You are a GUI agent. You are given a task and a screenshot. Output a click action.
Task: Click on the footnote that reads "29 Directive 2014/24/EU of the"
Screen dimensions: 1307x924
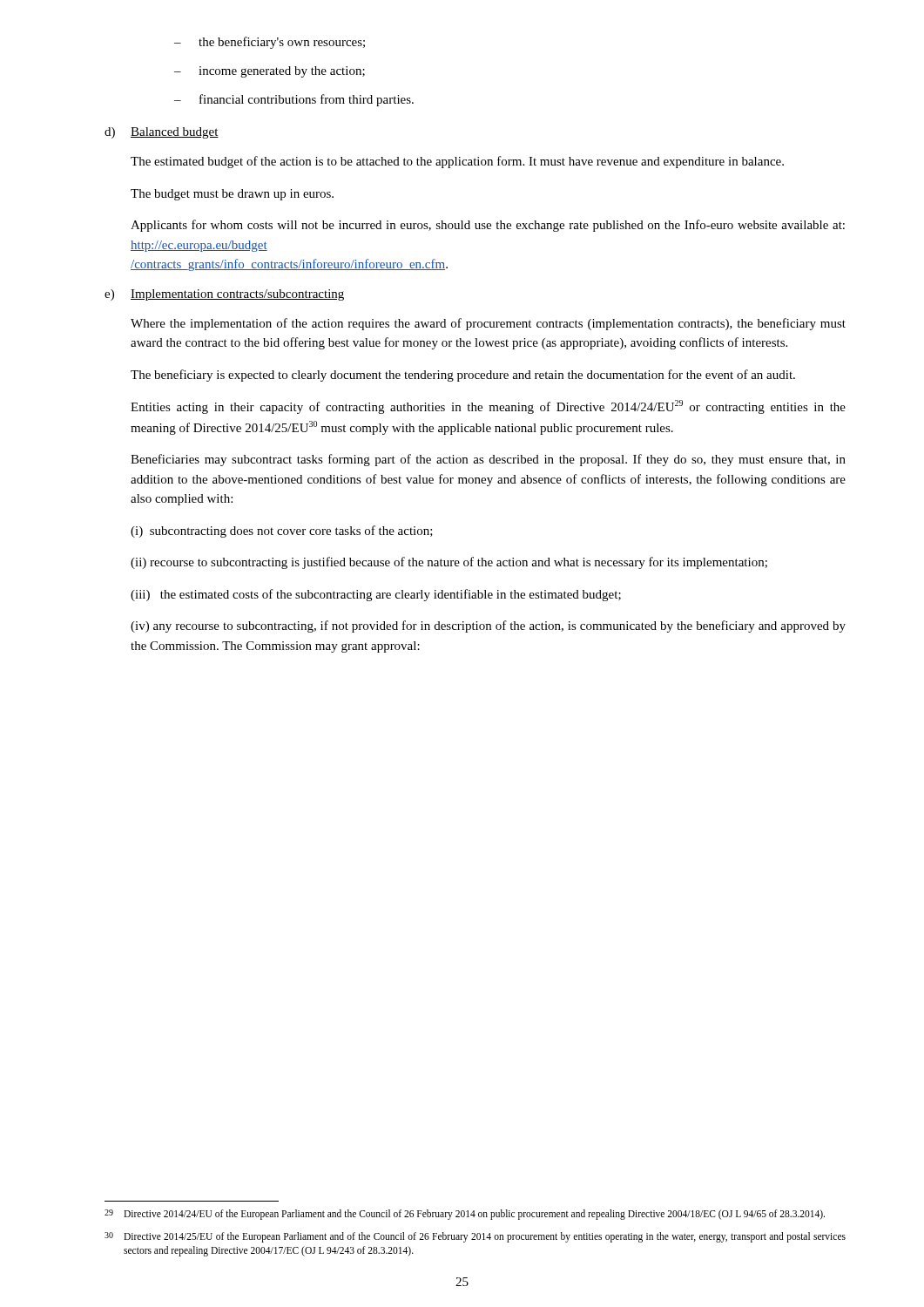click(465, 1215)
